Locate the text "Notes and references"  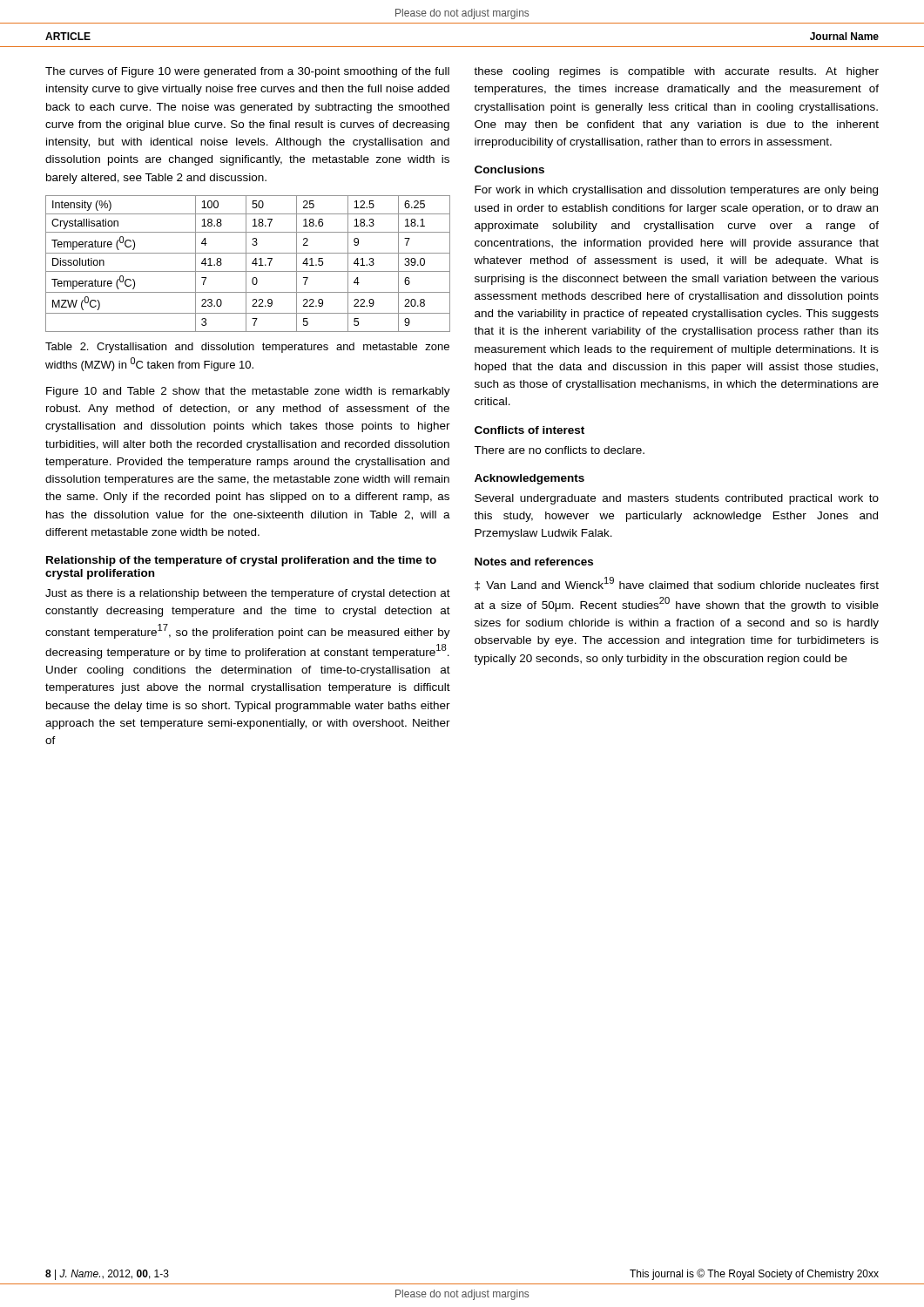tap(534, 561)
